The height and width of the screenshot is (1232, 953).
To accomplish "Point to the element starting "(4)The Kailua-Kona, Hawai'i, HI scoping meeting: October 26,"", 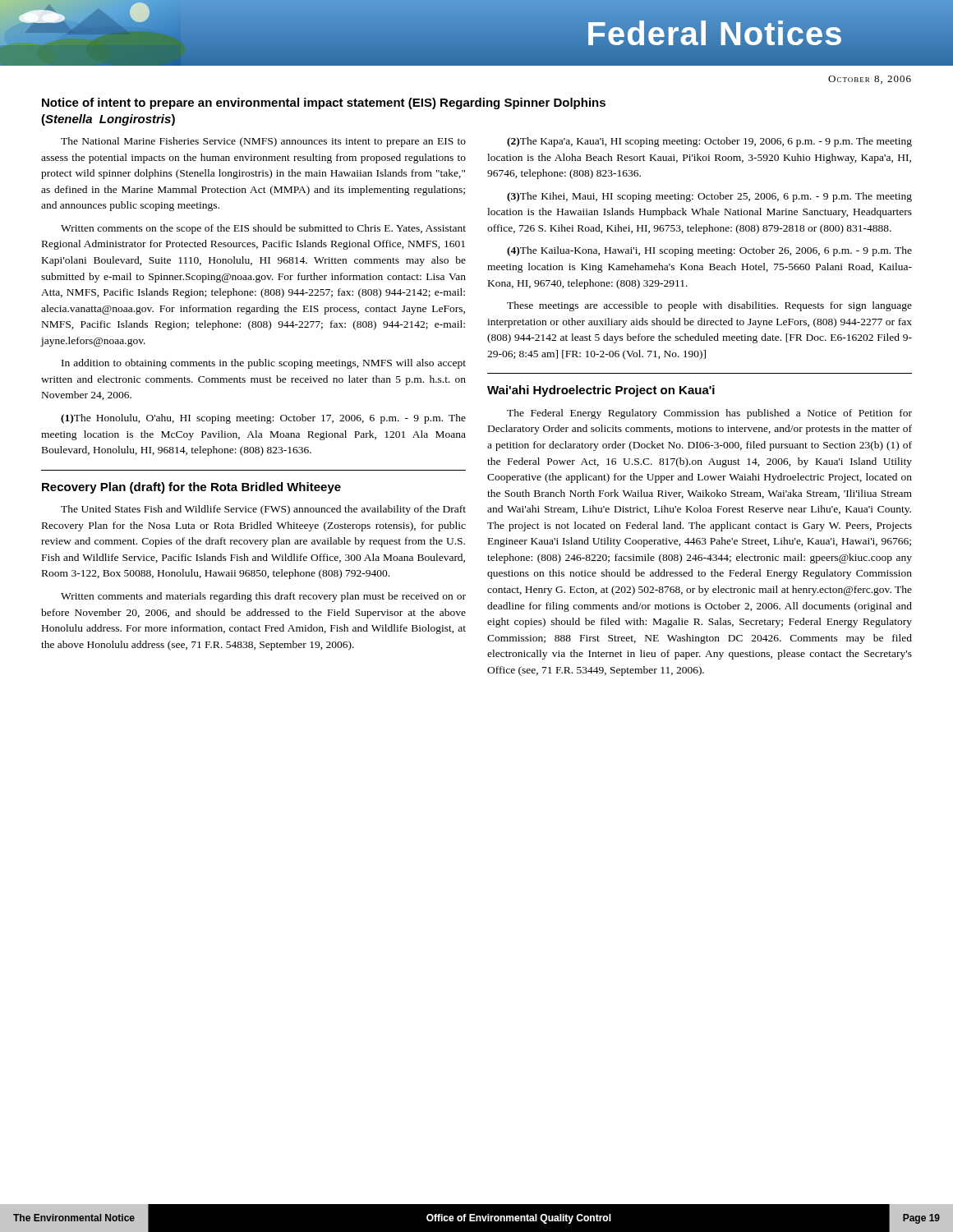I will tap(700, 267).
